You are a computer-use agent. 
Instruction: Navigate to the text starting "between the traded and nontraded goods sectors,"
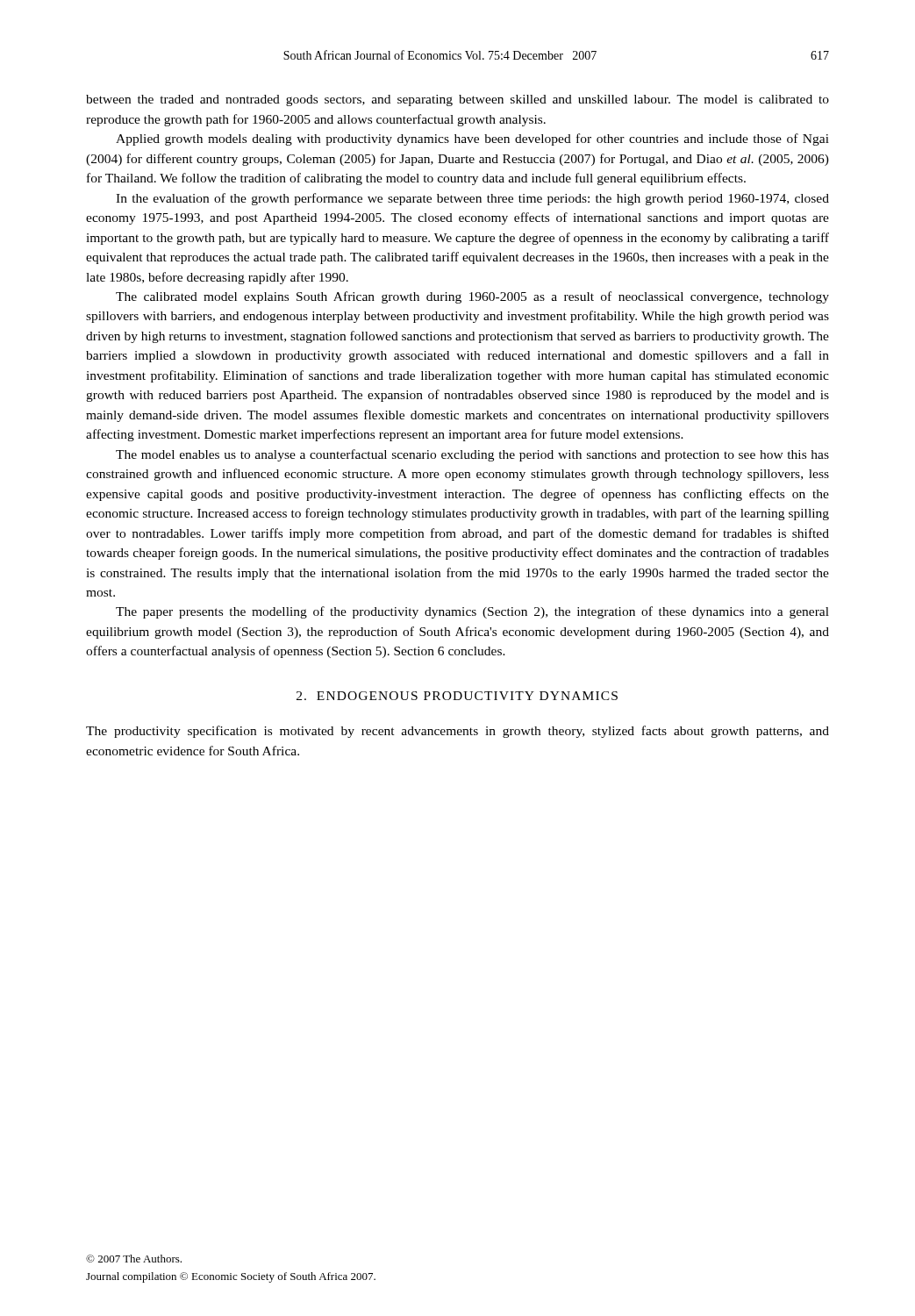tap(458, 109)
